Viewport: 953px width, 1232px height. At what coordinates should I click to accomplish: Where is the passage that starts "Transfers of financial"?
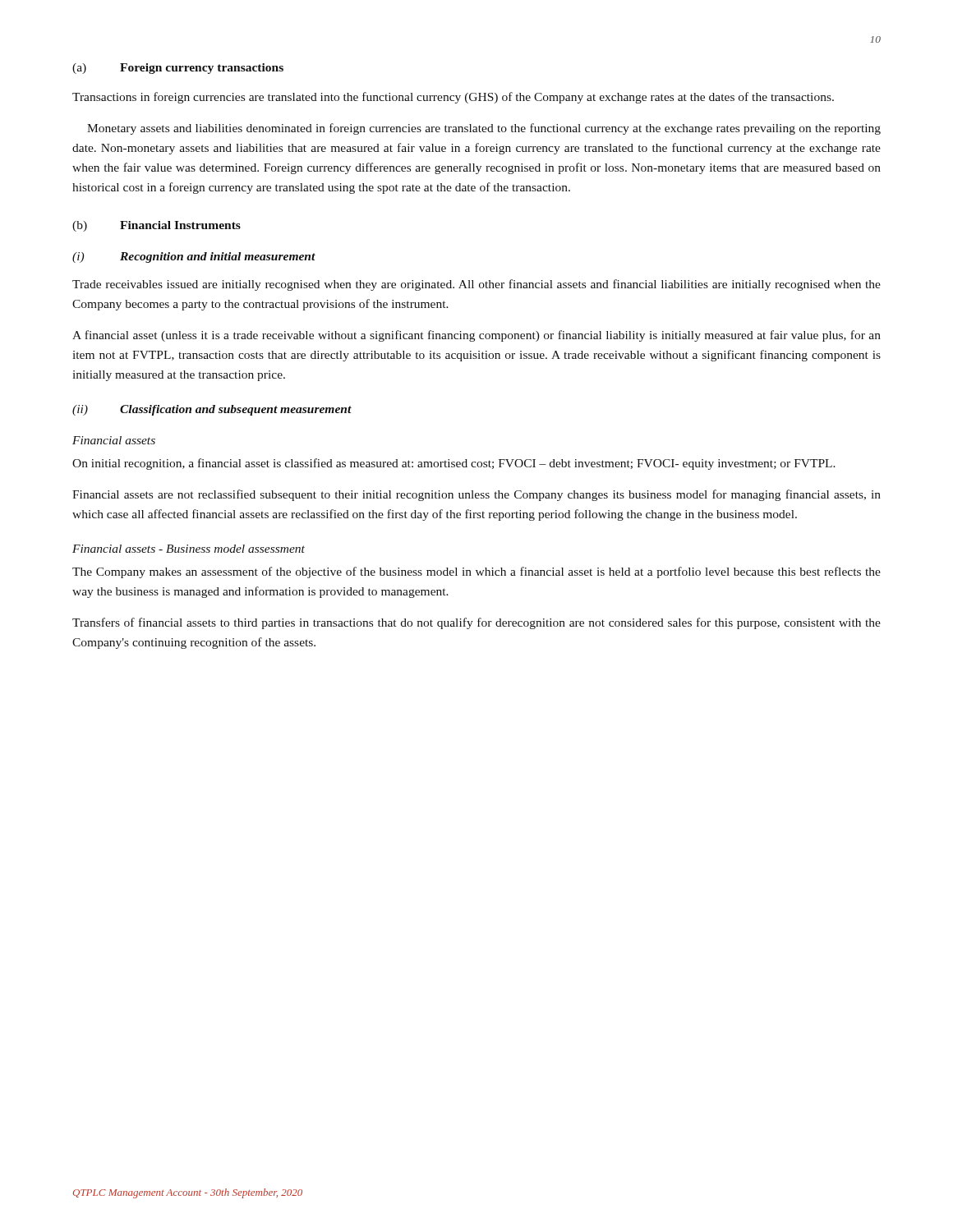(x=476, y=633)
